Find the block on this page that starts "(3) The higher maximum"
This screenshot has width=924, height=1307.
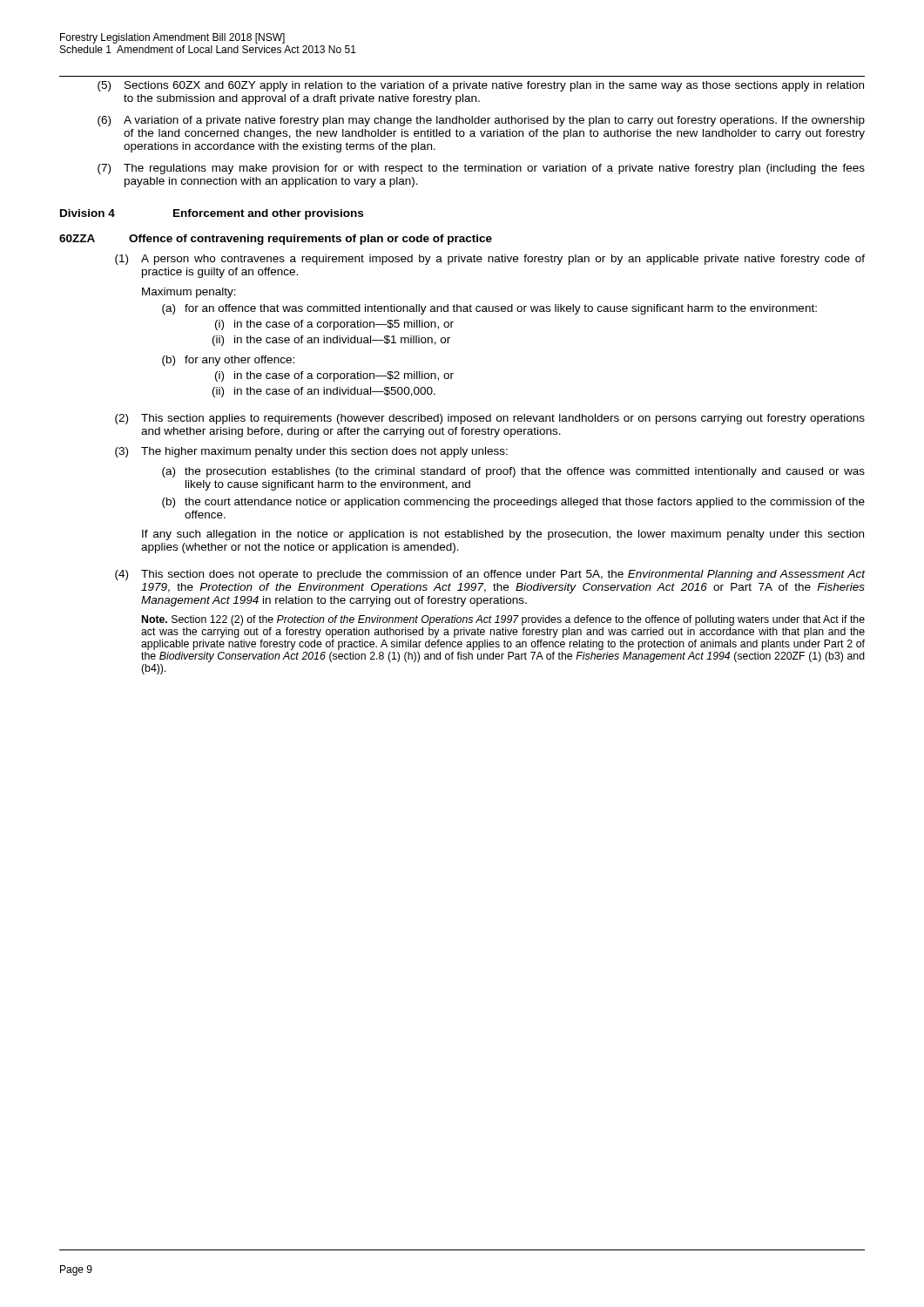[462, 502]
